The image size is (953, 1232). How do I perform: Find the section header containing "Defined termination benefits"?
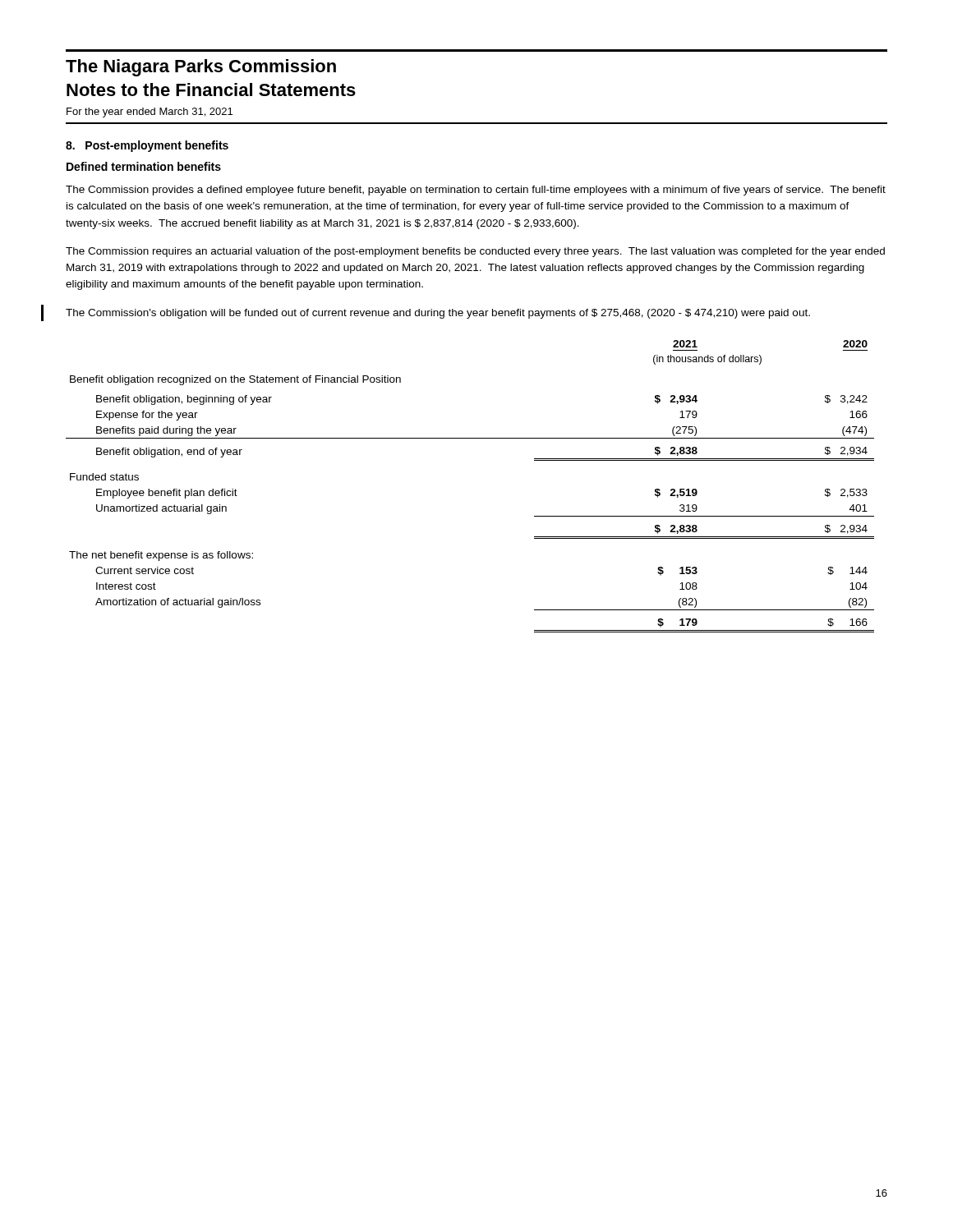[143, 167]
